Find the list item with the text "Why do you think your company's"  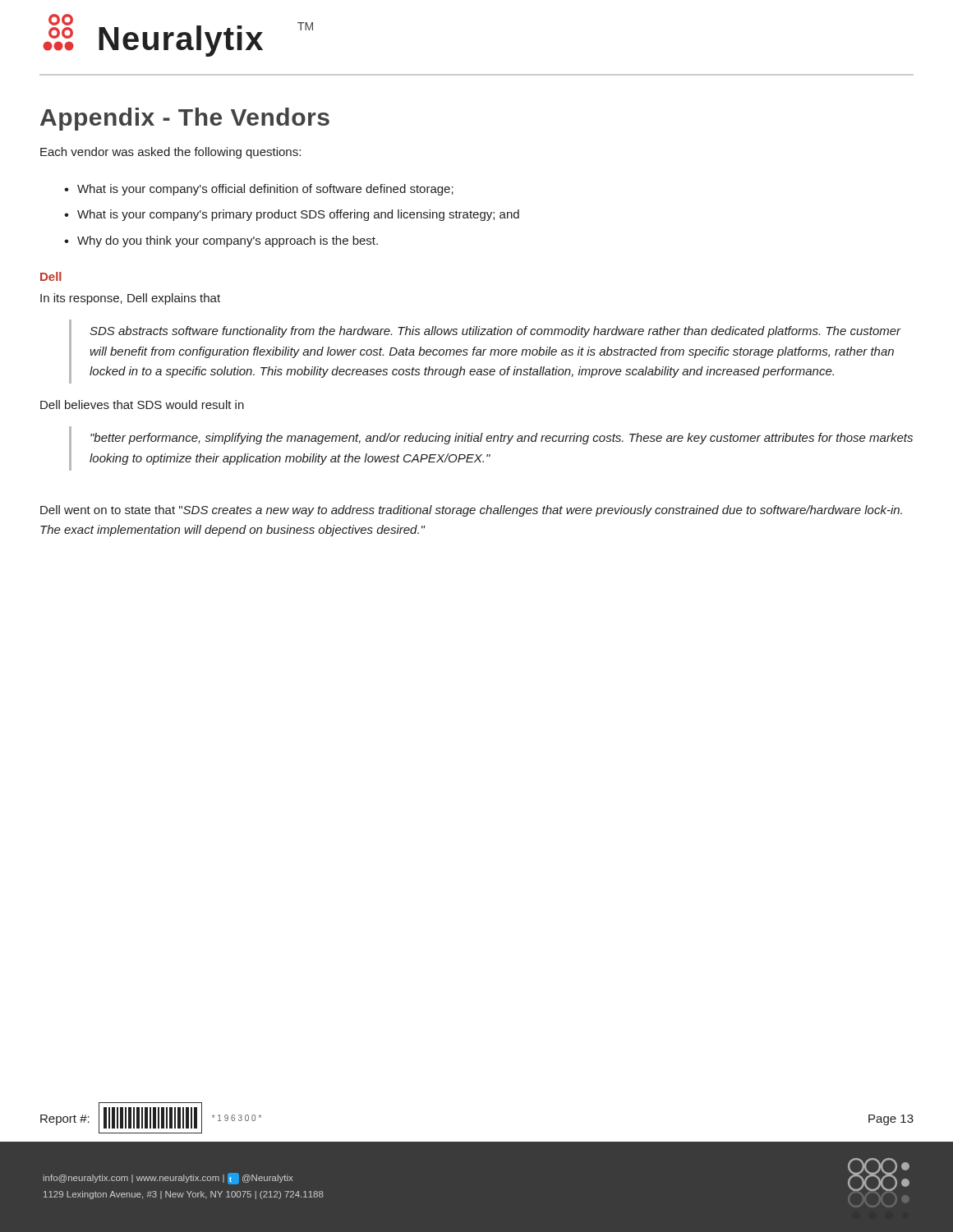[228, 240]
